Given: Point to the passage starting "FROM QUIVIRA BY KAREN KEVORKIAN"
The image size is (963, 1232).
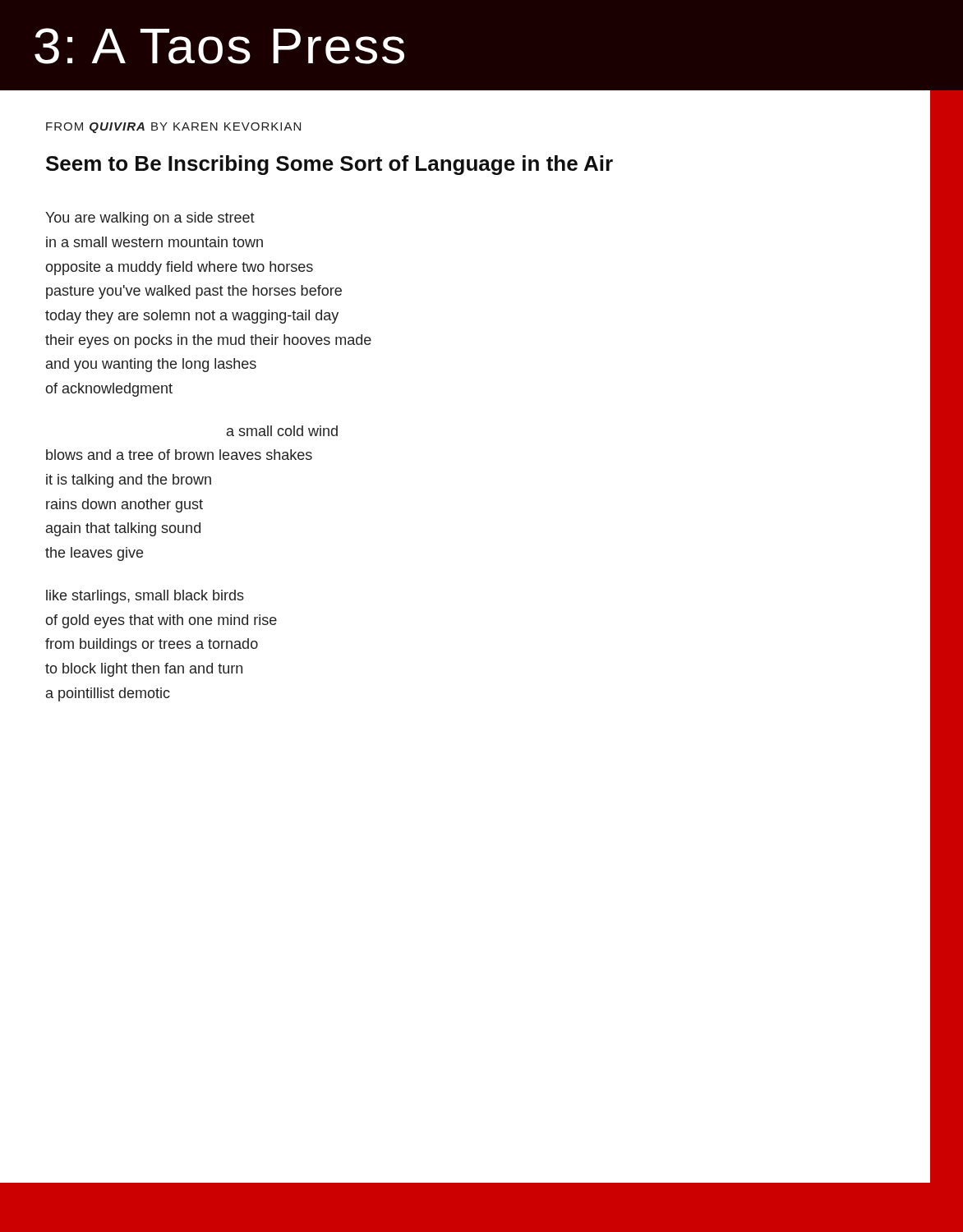Looking at the screenshot, I should click(x=174, y=126).
